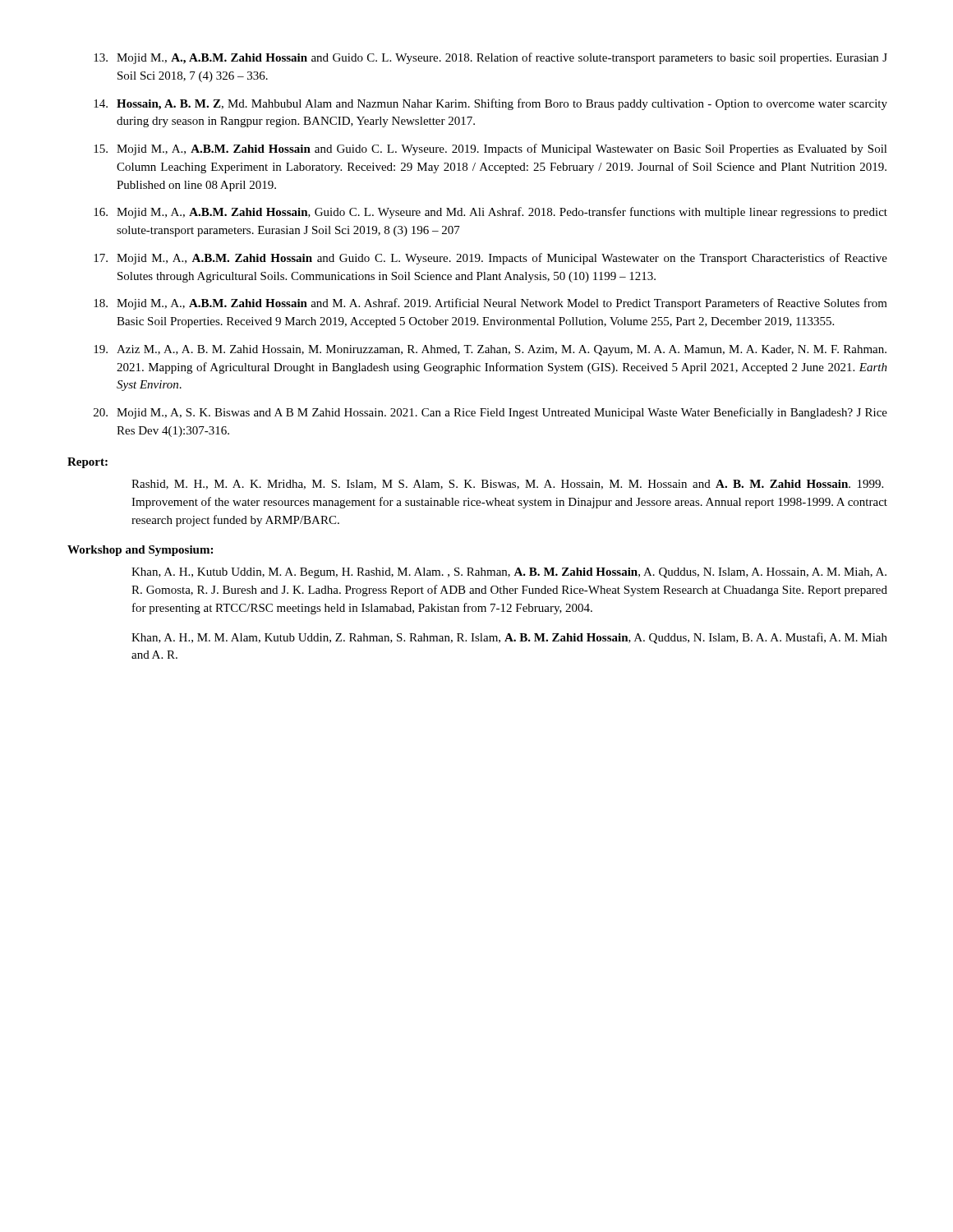Where is the passage that starts "14. Hossain, A. B. M. Z,"?
953x1232 pixels.
[476, 113]
